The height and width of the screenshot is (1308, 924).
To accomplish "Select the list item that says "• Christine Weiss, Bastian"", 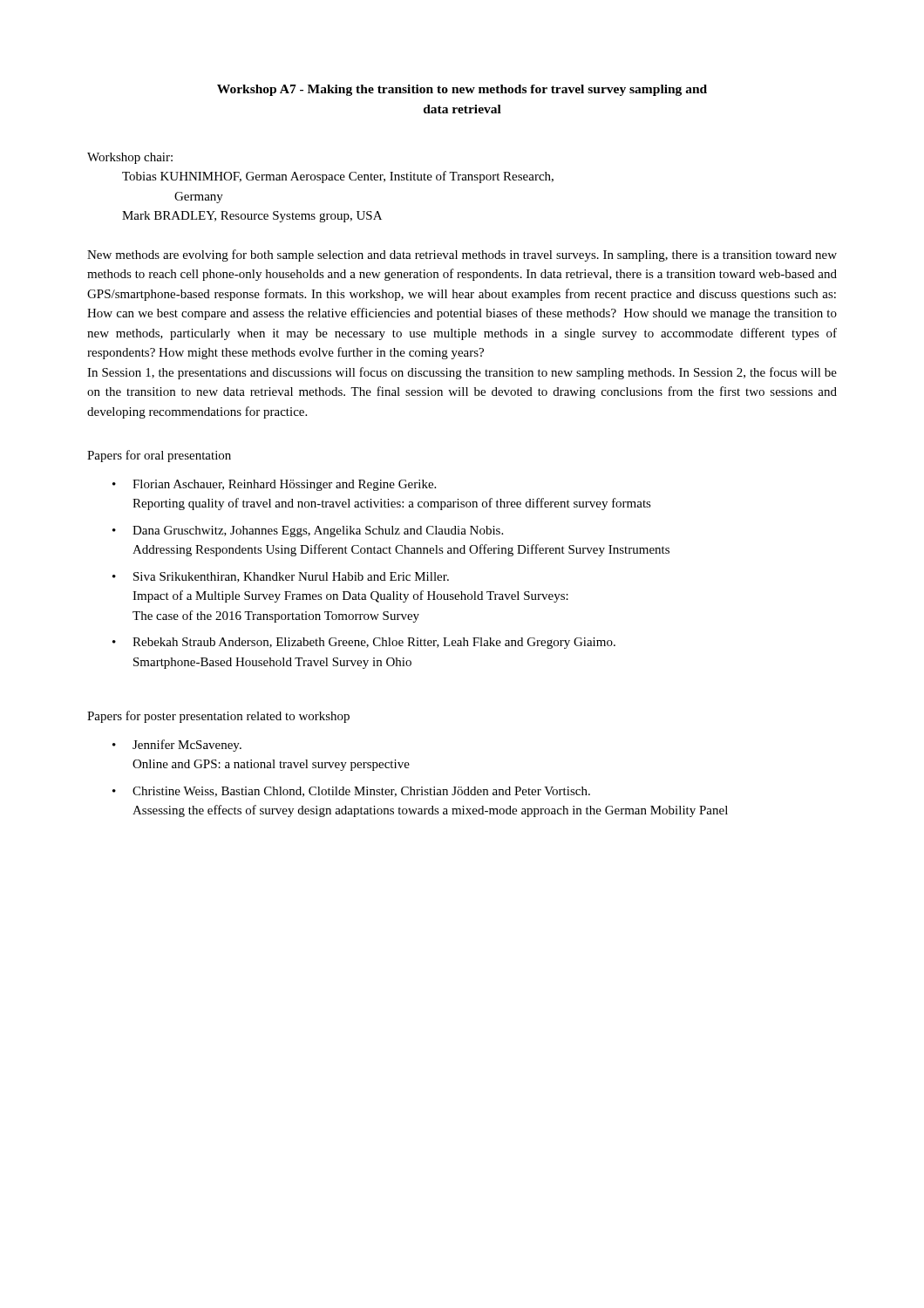I will point(420,800).
